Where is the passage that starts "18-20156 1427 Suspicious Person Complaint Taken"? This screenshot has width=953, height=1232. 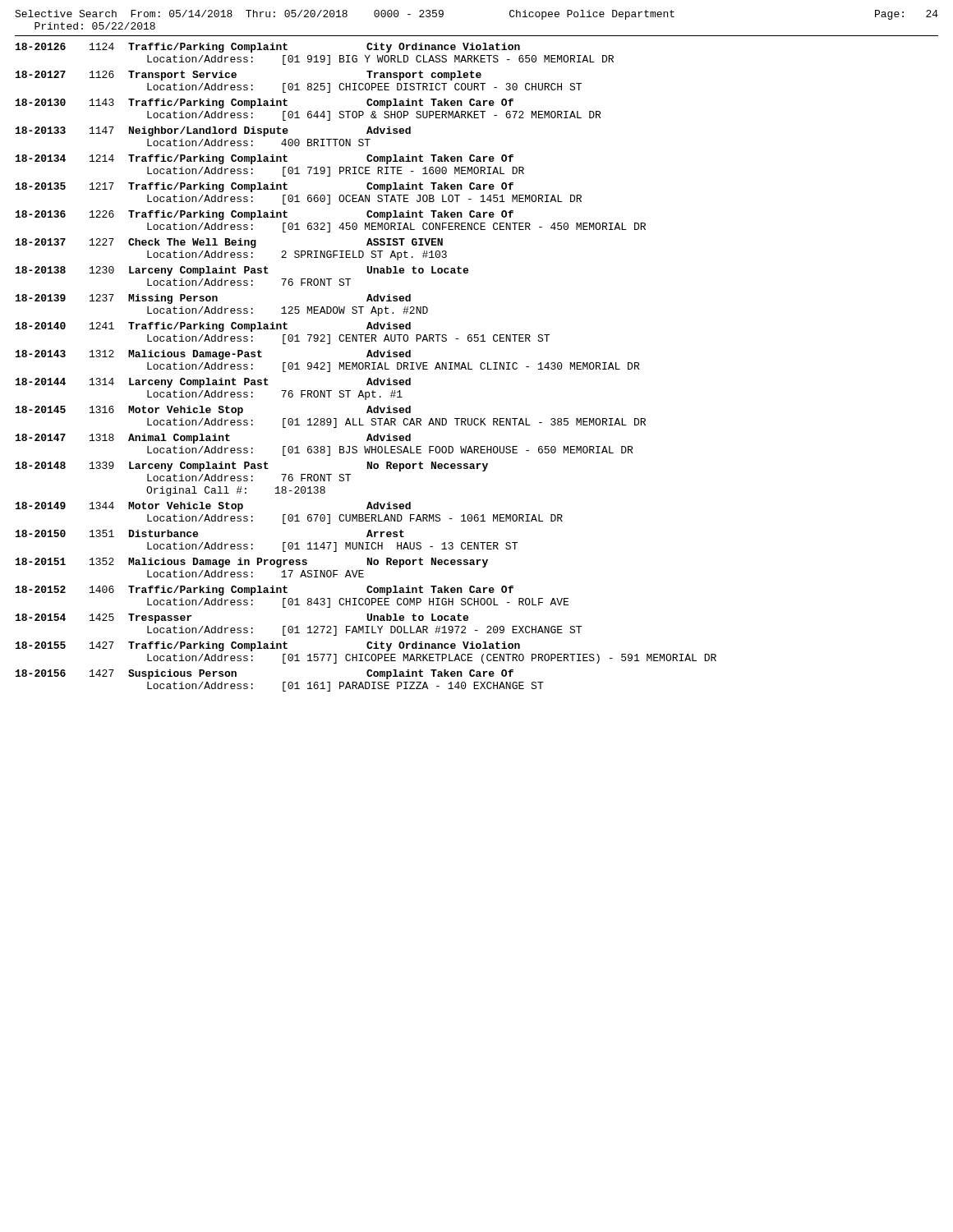[x=476, y=680]
